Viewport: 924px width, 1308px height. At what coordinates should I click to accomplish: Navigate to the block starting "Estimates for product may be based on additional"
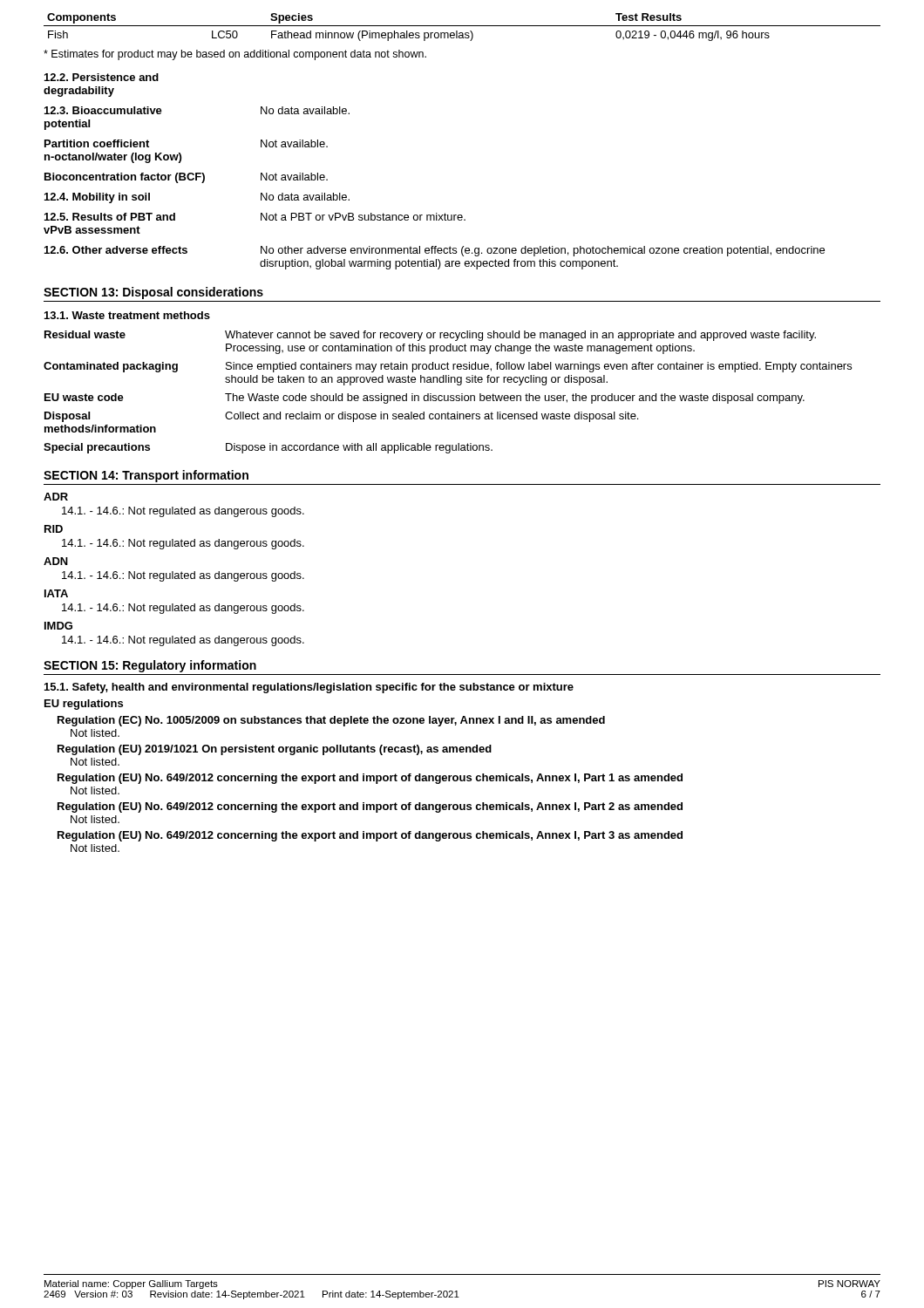click(x=235, y=54)
